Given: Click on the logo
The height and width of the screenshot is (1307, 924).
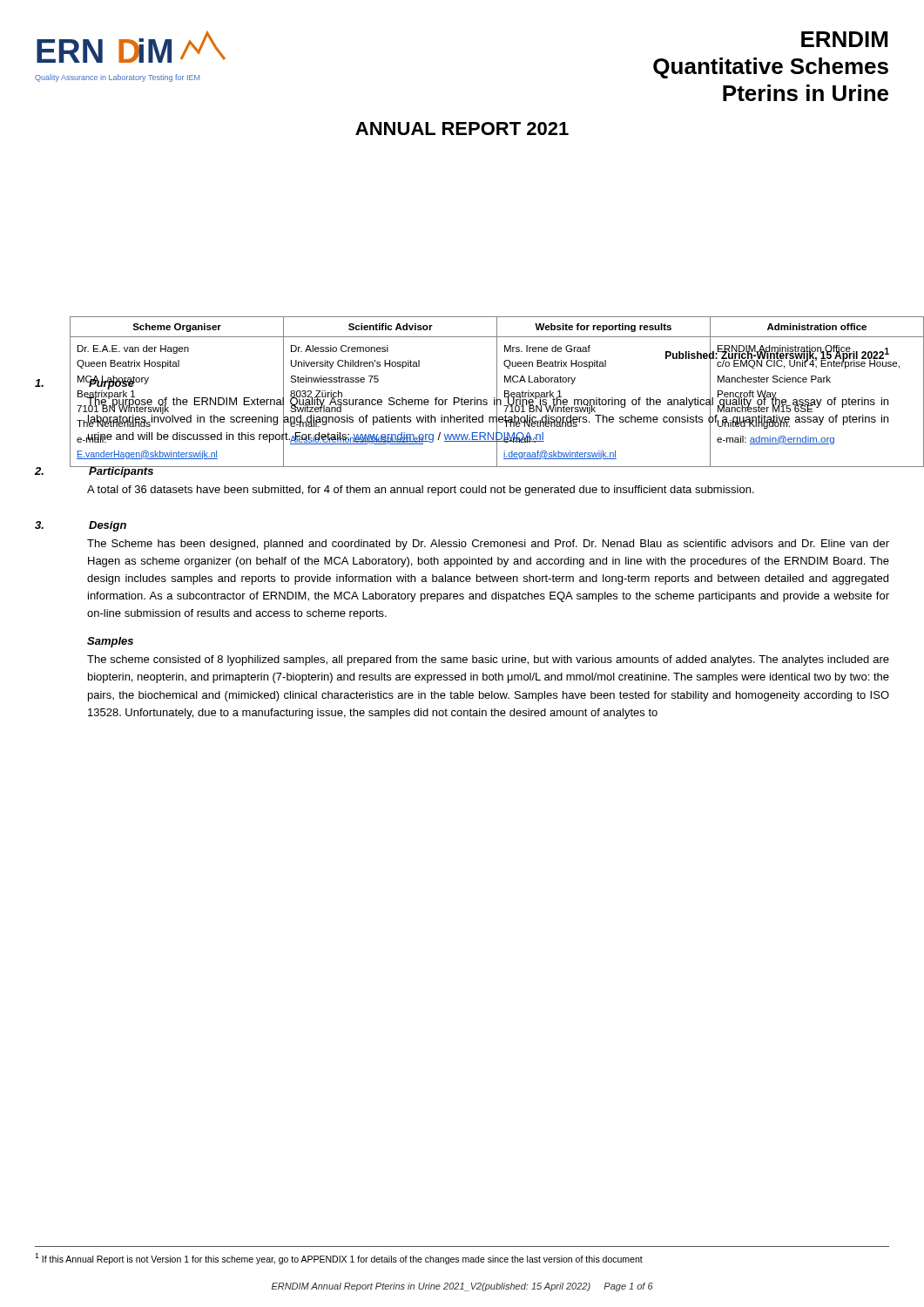Looking at the screenshot, I should (157, 60).
